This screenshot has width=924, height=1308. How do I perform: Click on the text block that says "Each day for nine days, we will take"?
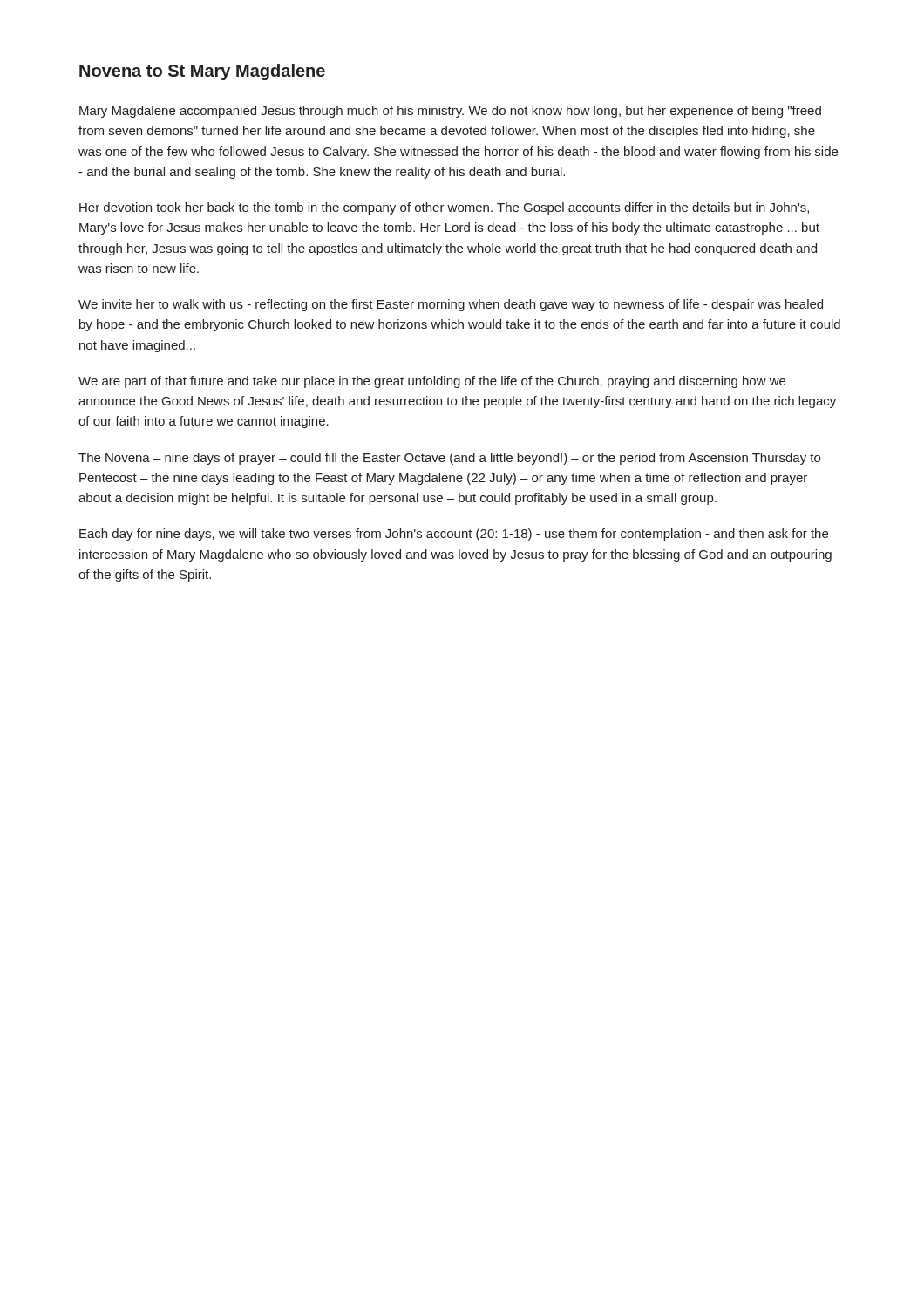455,554
